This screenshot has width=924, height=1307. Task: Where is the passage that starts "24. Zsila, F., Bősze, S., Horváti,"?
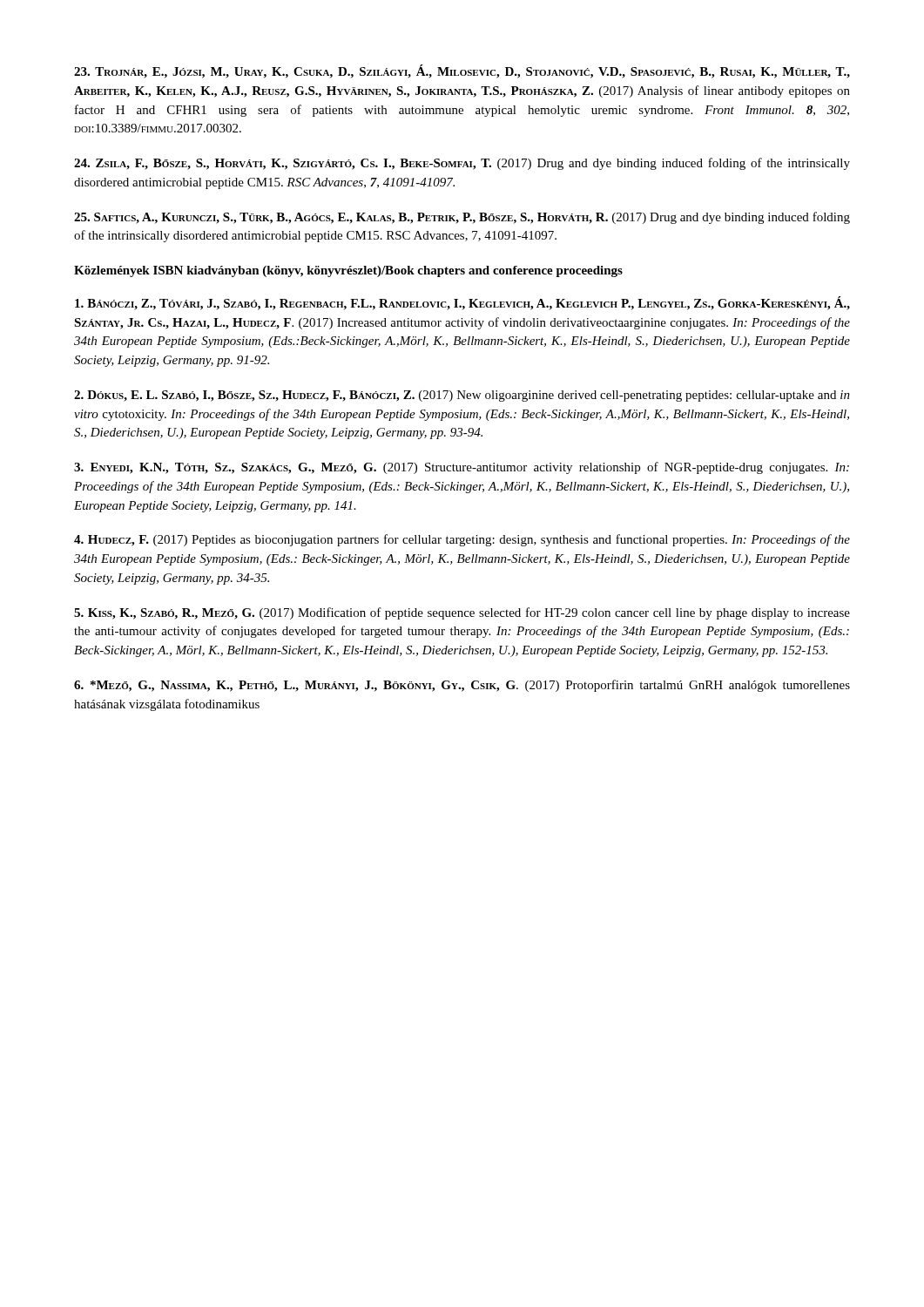[462, 172]
